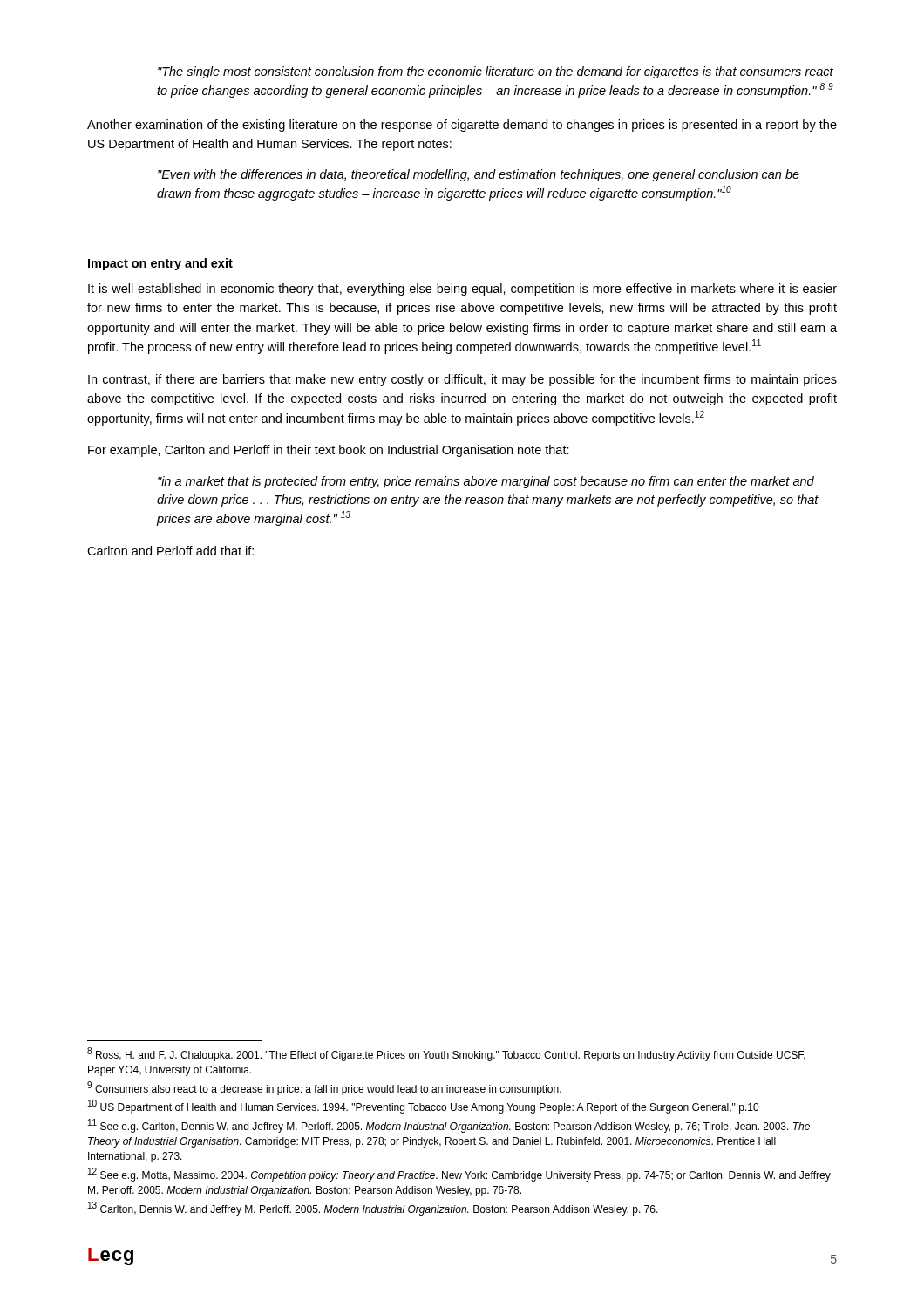Locate the block of text that opens with "9 Consumers also react to a decrease"

coord(324,1089)
